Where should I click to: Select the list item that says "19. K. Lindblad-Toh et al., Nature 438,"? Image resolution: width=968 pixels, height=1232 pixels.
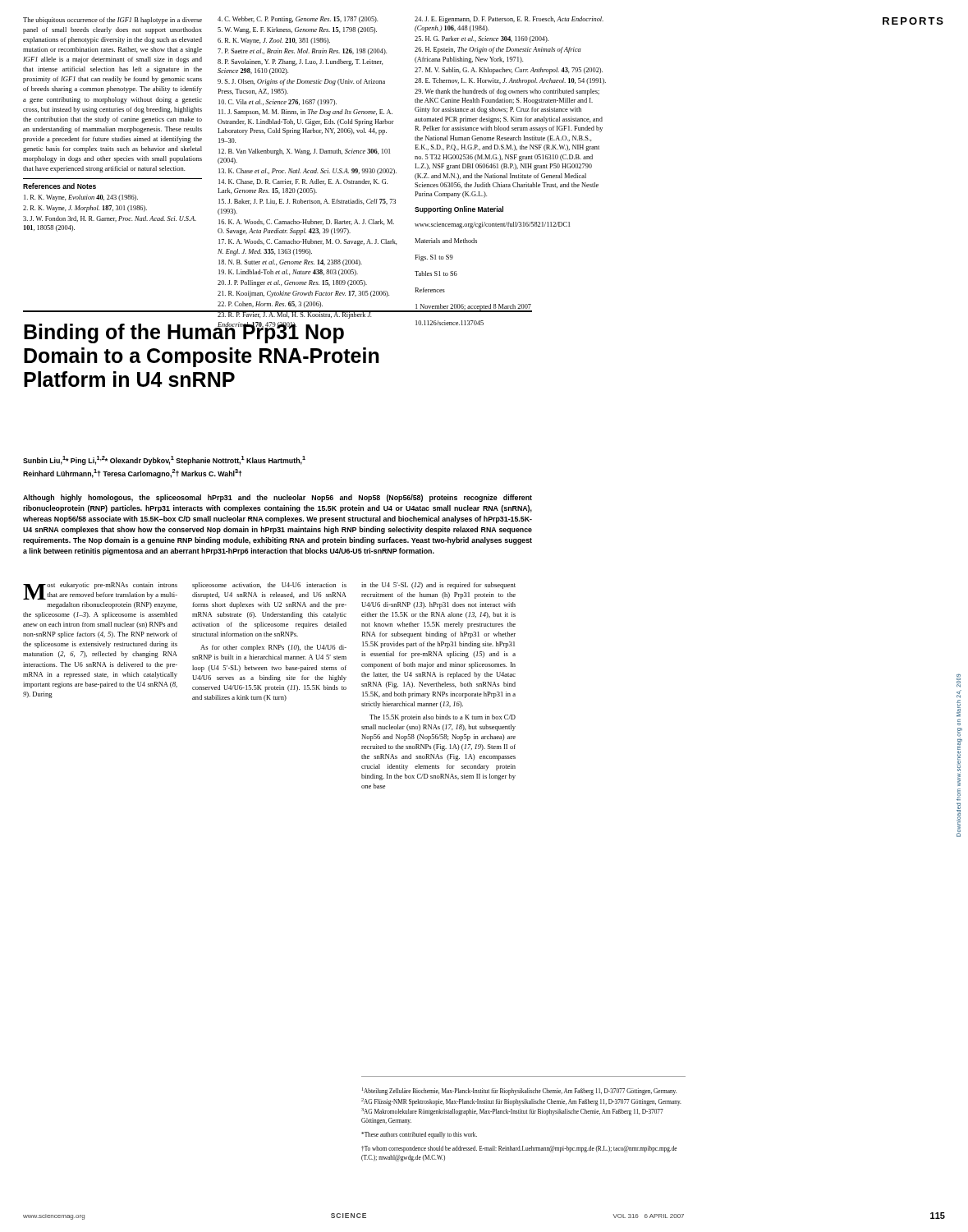click(x=308, y=273)
